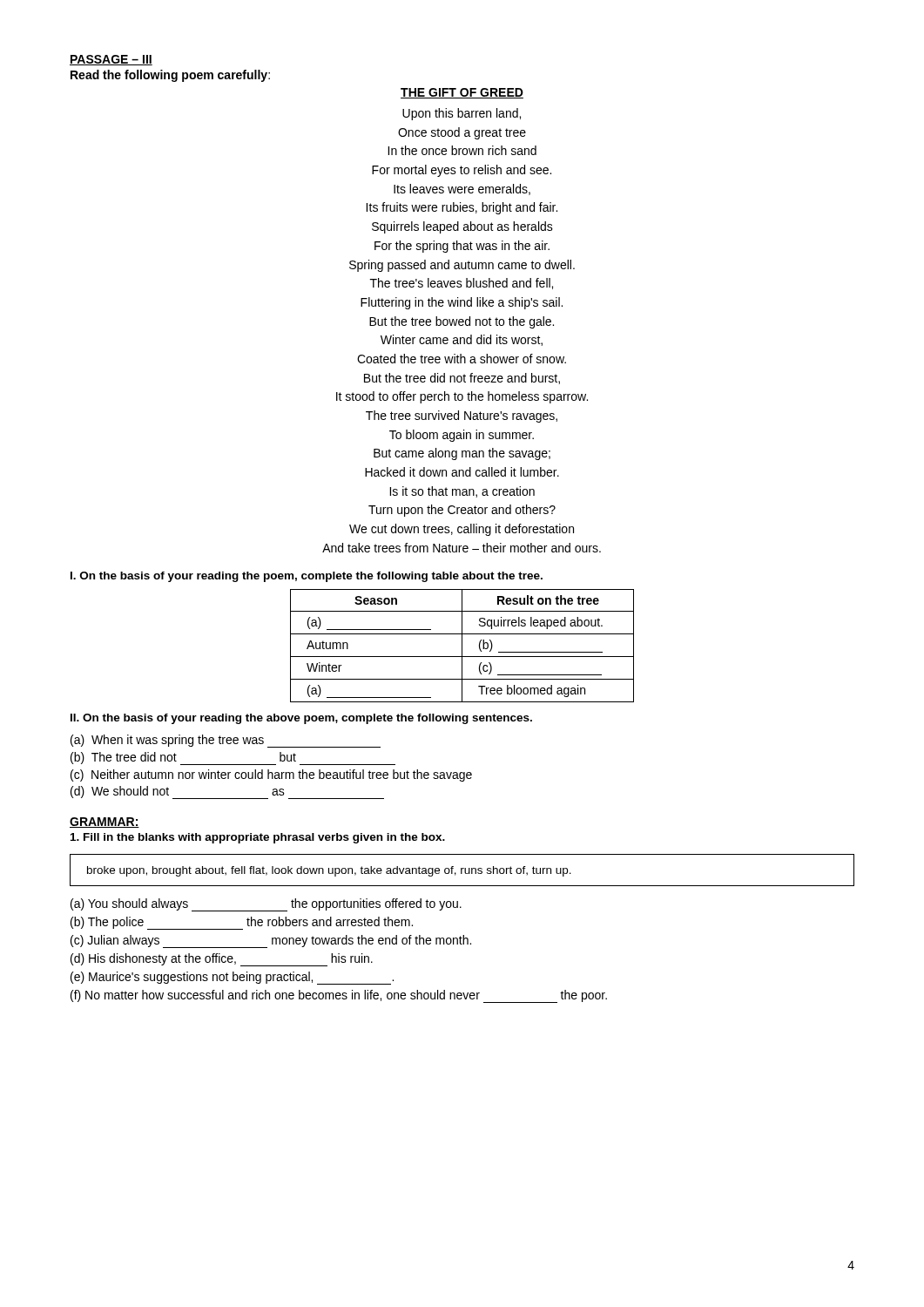Navigate to the text starting "(d) His dishonesty at"
The height and width of the screenshot is (1307, 924).
pyautogui.click(x=222, y=958)
